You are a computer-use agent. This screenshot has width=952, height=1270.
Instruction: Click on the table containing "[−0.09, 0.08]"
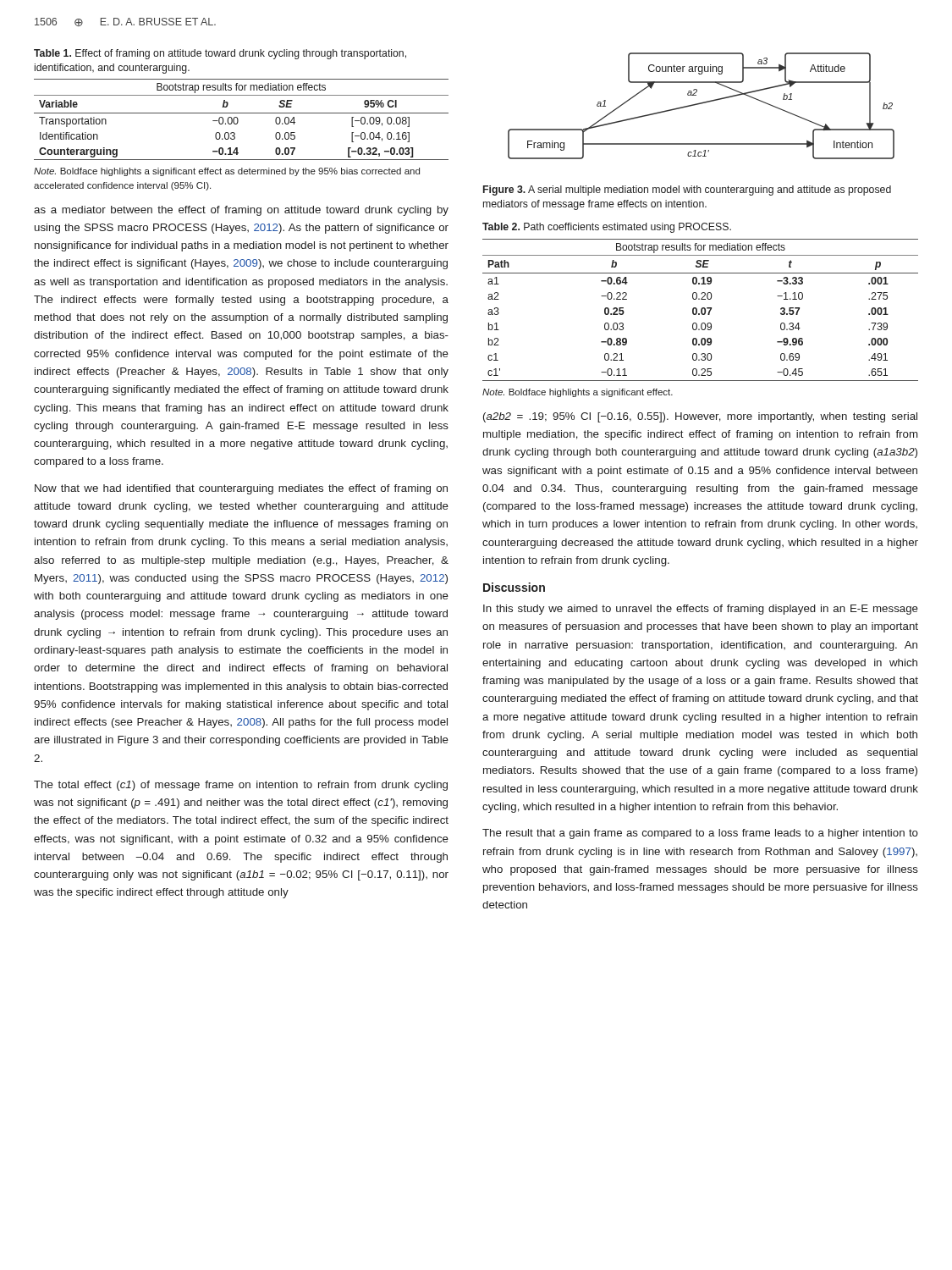pyautogui.click(x=241, y=120)
